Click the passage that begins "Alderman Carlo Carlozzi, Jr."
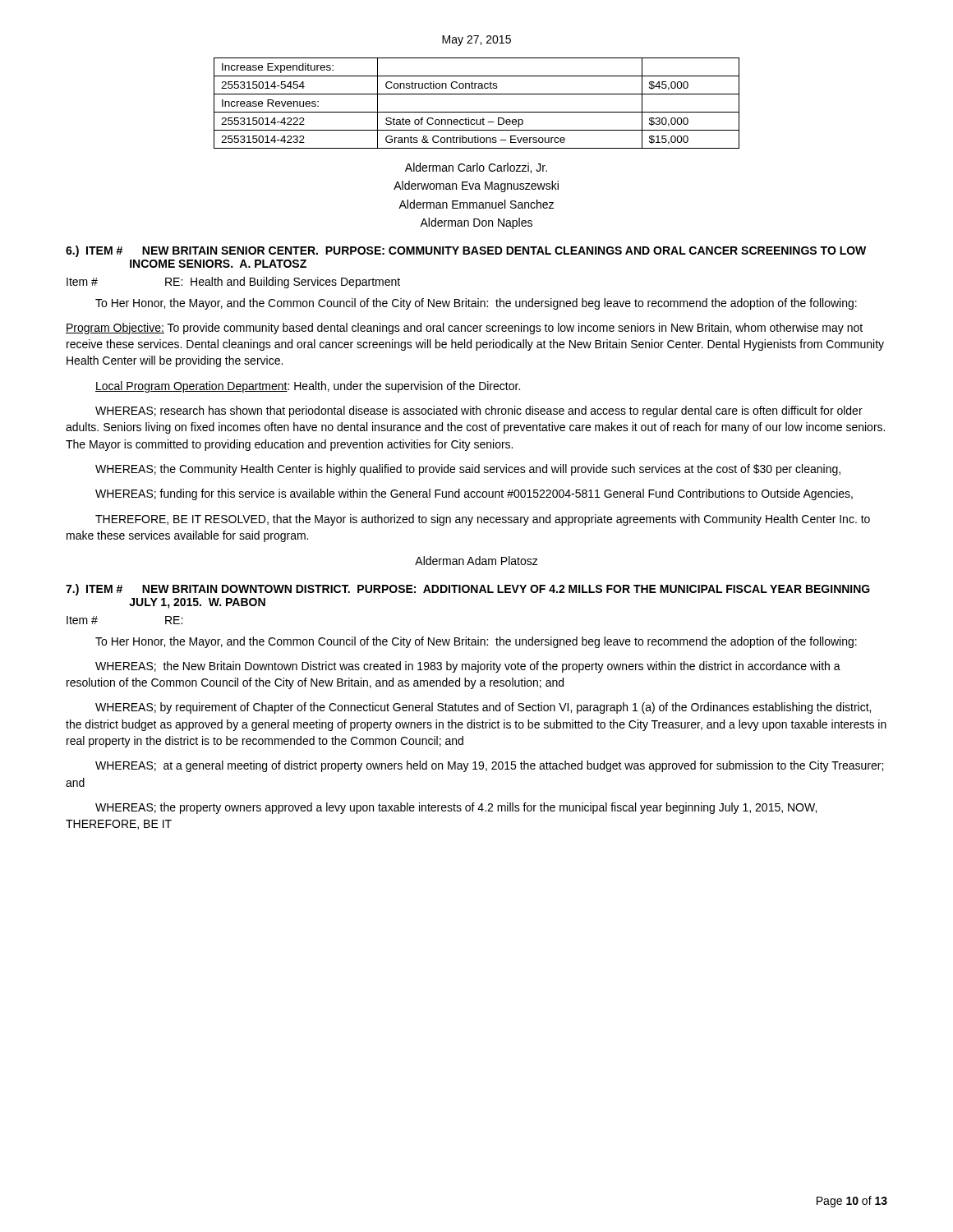This screenshot has width=953, height=1232. 476,195
